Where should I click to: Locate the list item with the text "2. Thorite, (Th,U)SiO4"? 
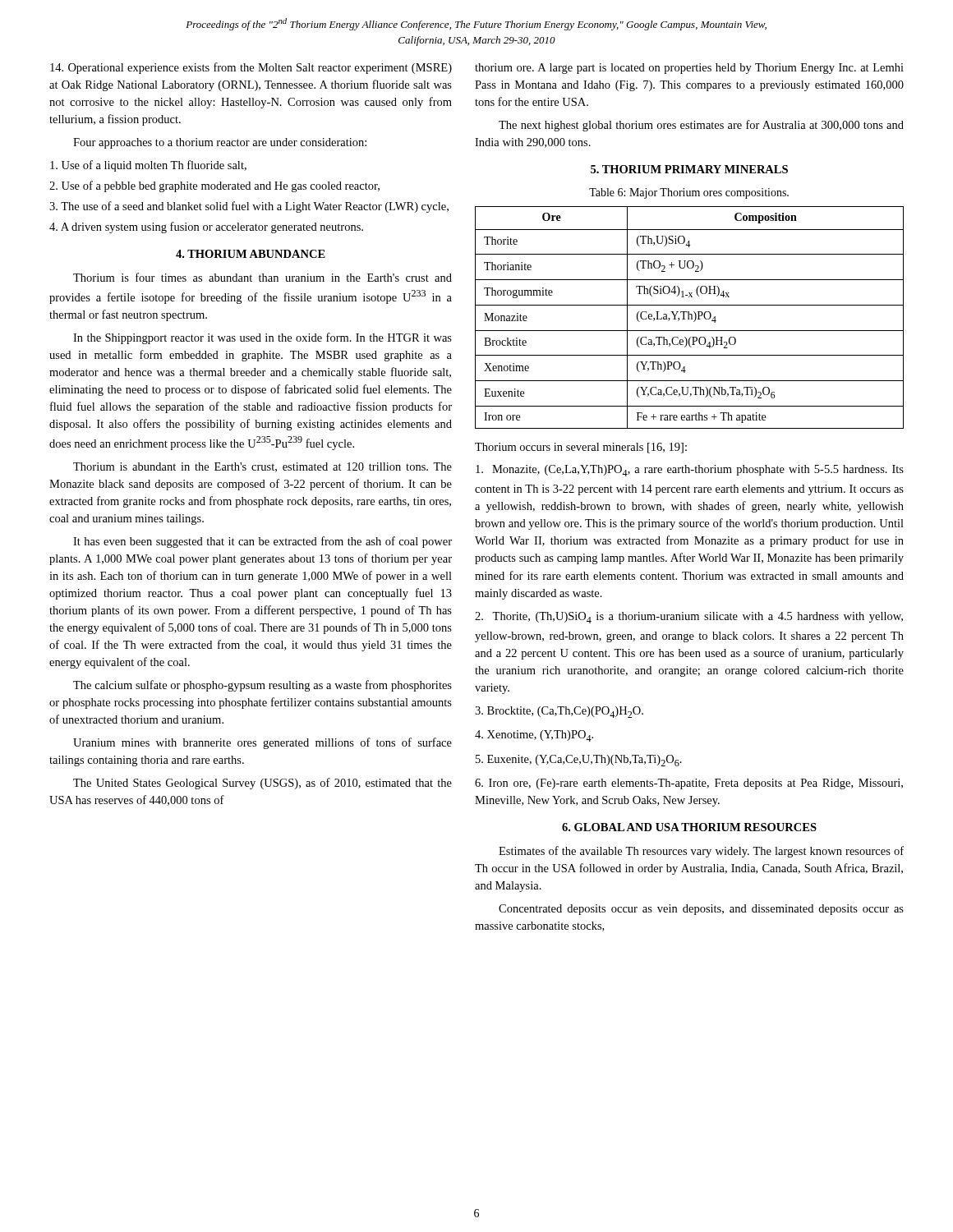pos(689,652)
